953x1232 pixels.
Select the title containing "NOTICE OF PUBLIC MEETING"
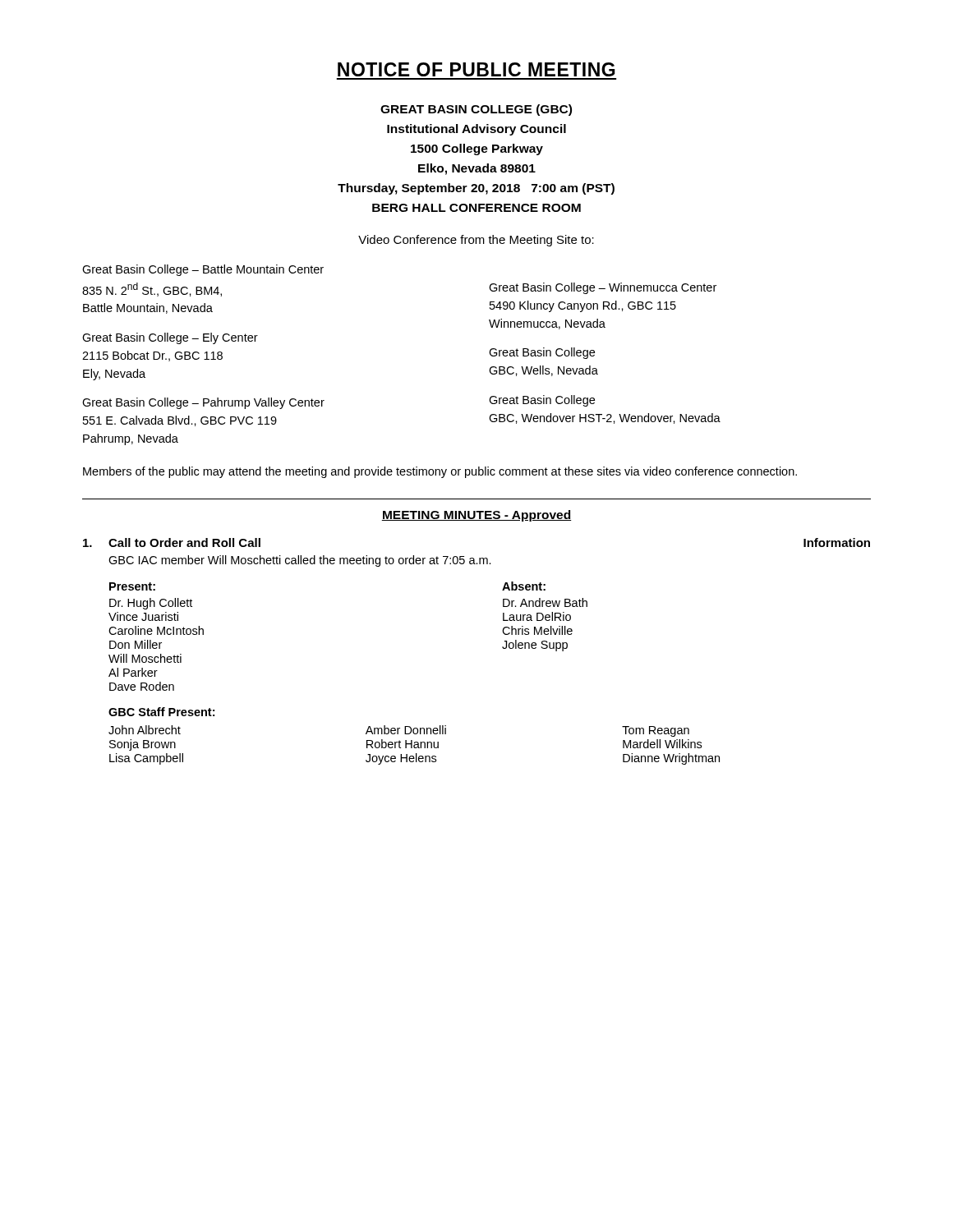point(476,70)
